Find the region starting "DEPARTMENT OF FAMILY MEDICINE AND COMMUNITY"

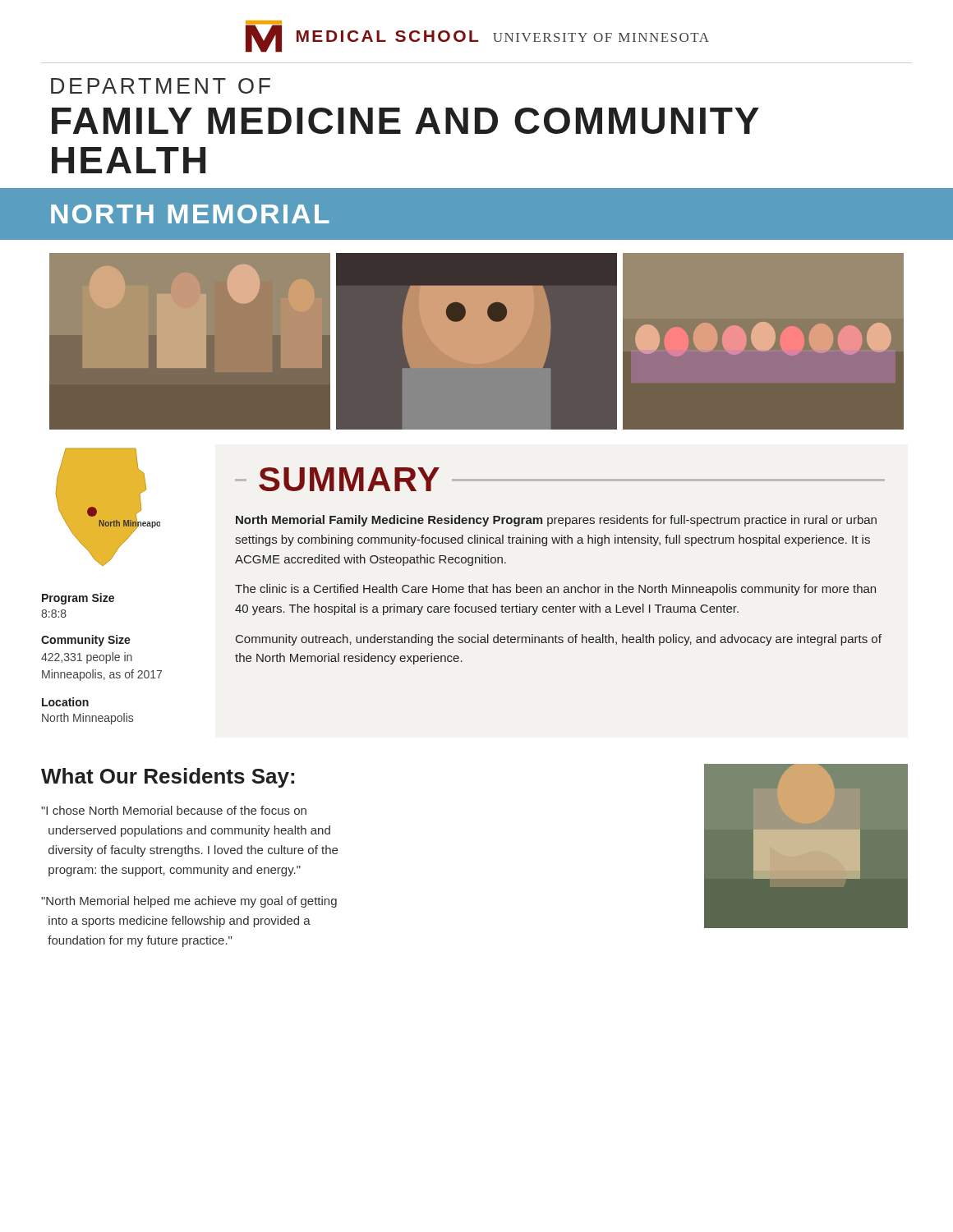click(476, 127)
